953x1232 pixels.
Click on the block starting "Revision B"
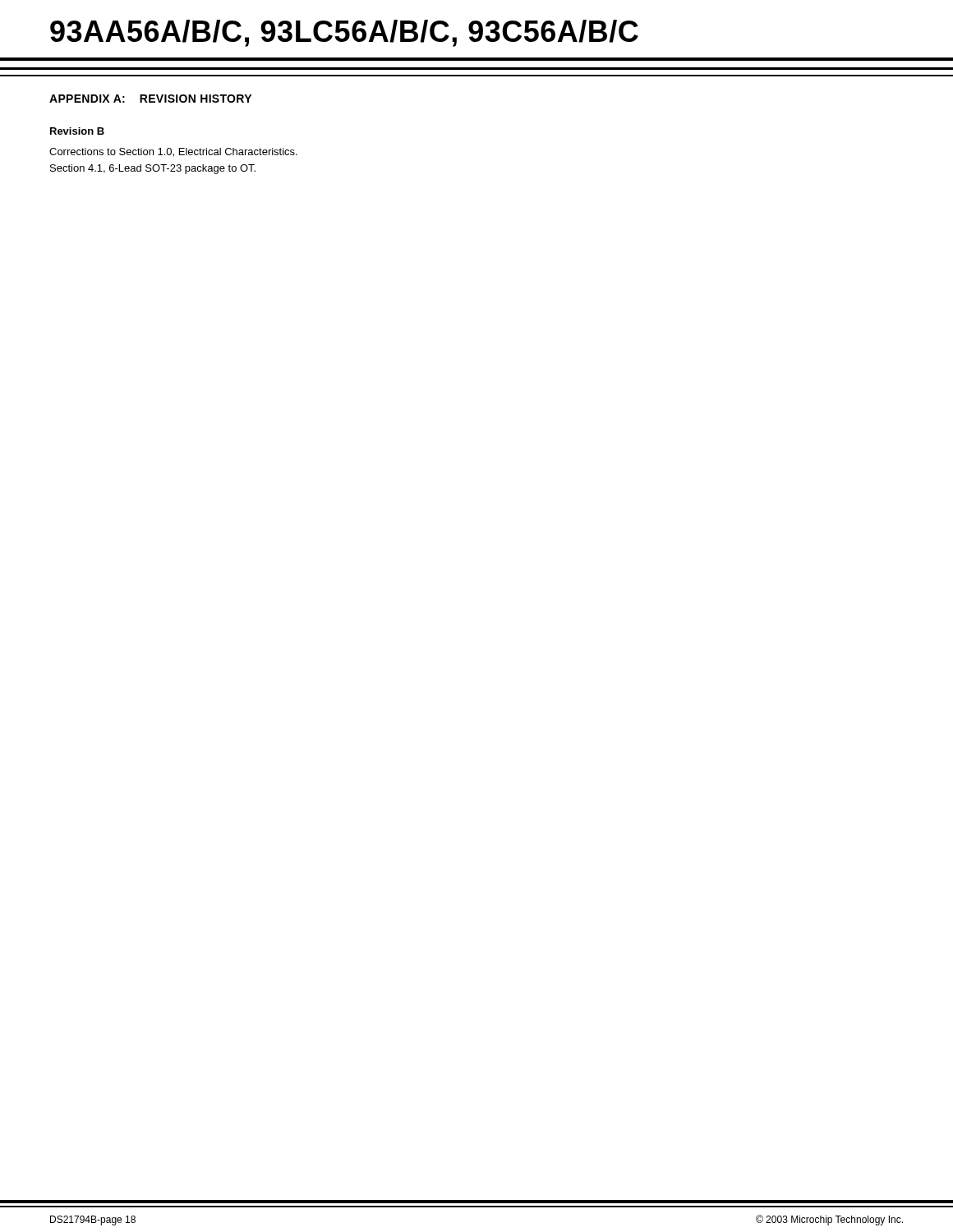[x=77, y=131]
